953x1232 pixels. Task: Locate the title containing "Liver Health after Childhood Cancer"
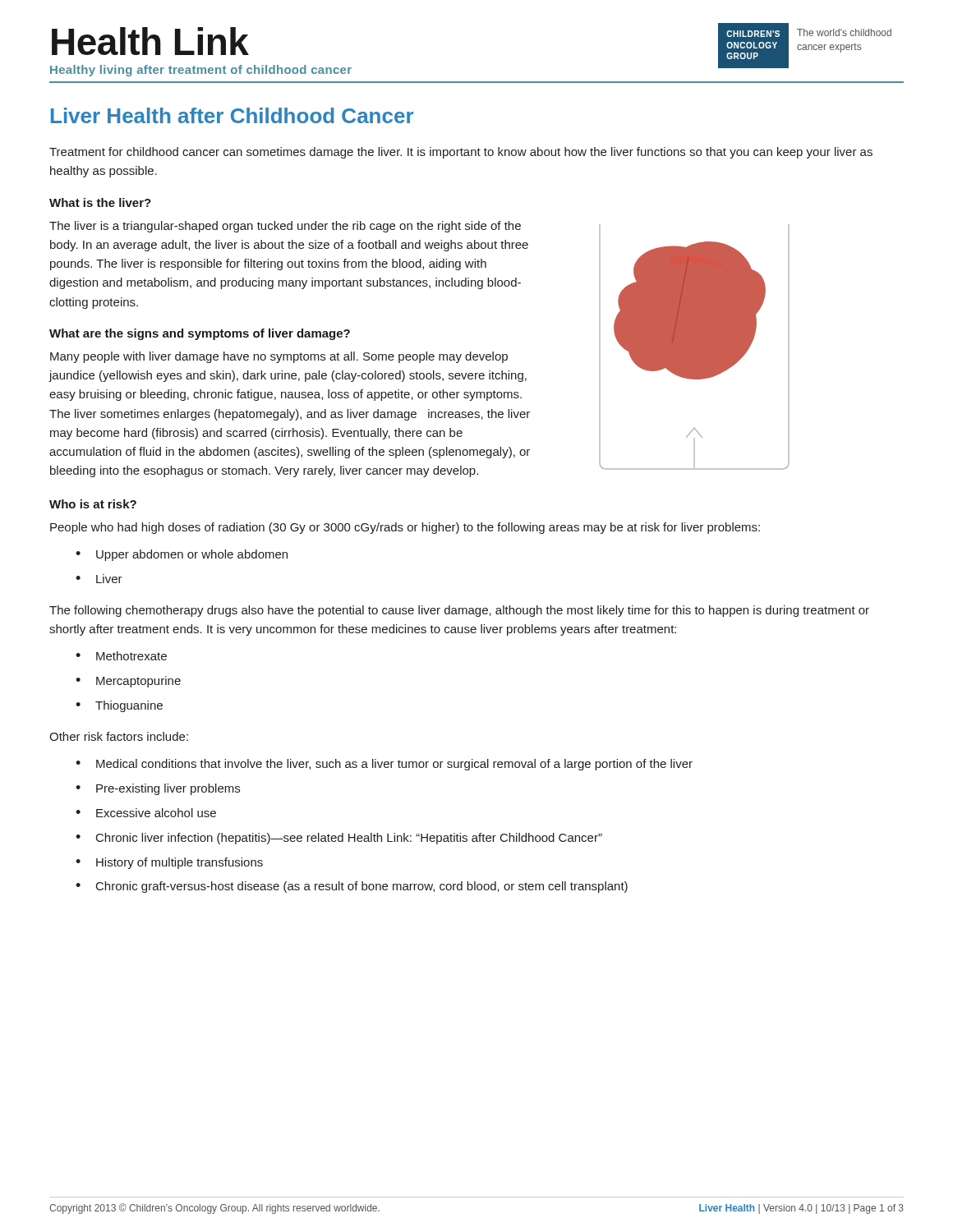231,116
